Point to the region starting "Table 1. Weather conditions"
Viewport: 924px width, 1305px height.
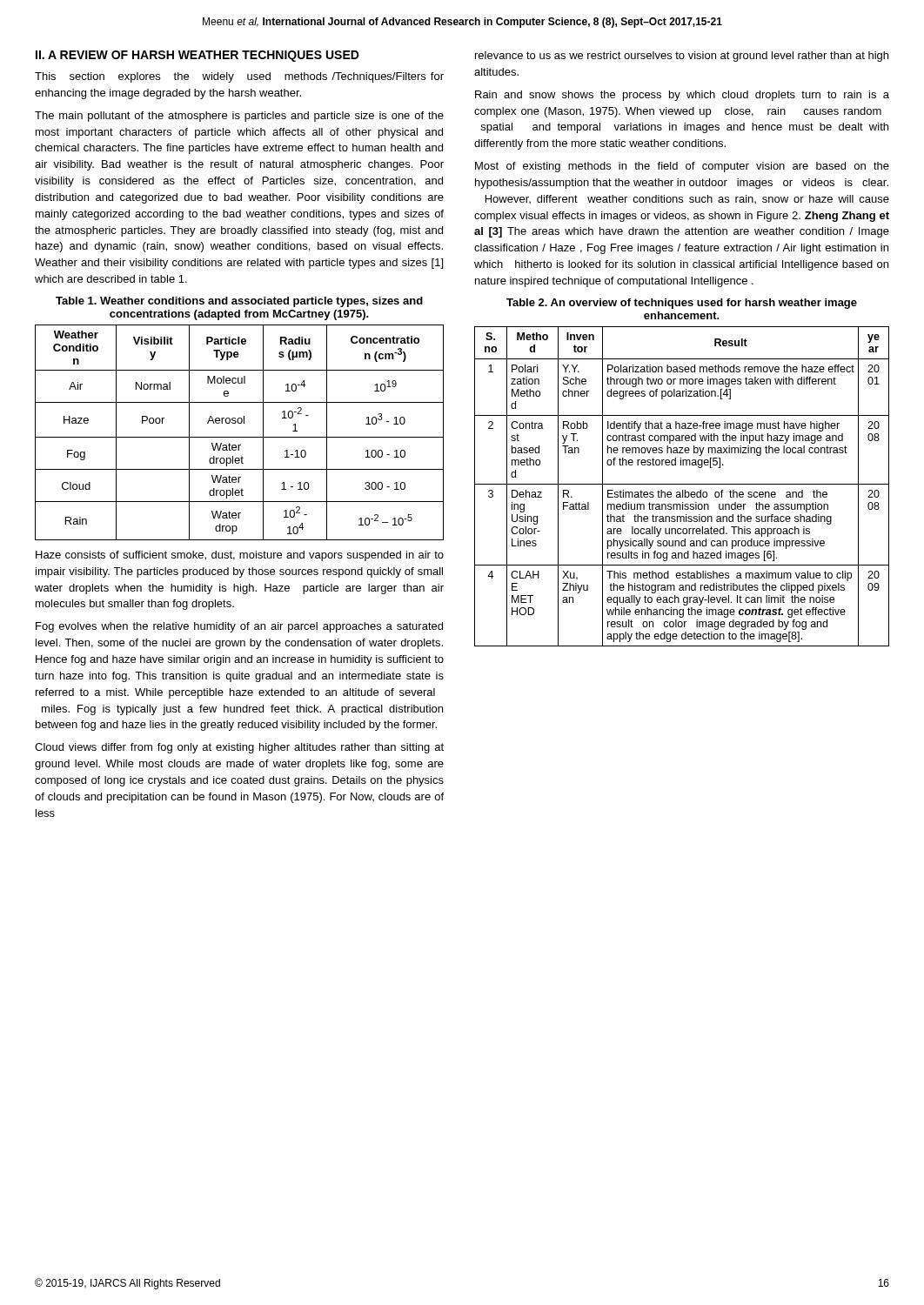click(x=239, y=307)
